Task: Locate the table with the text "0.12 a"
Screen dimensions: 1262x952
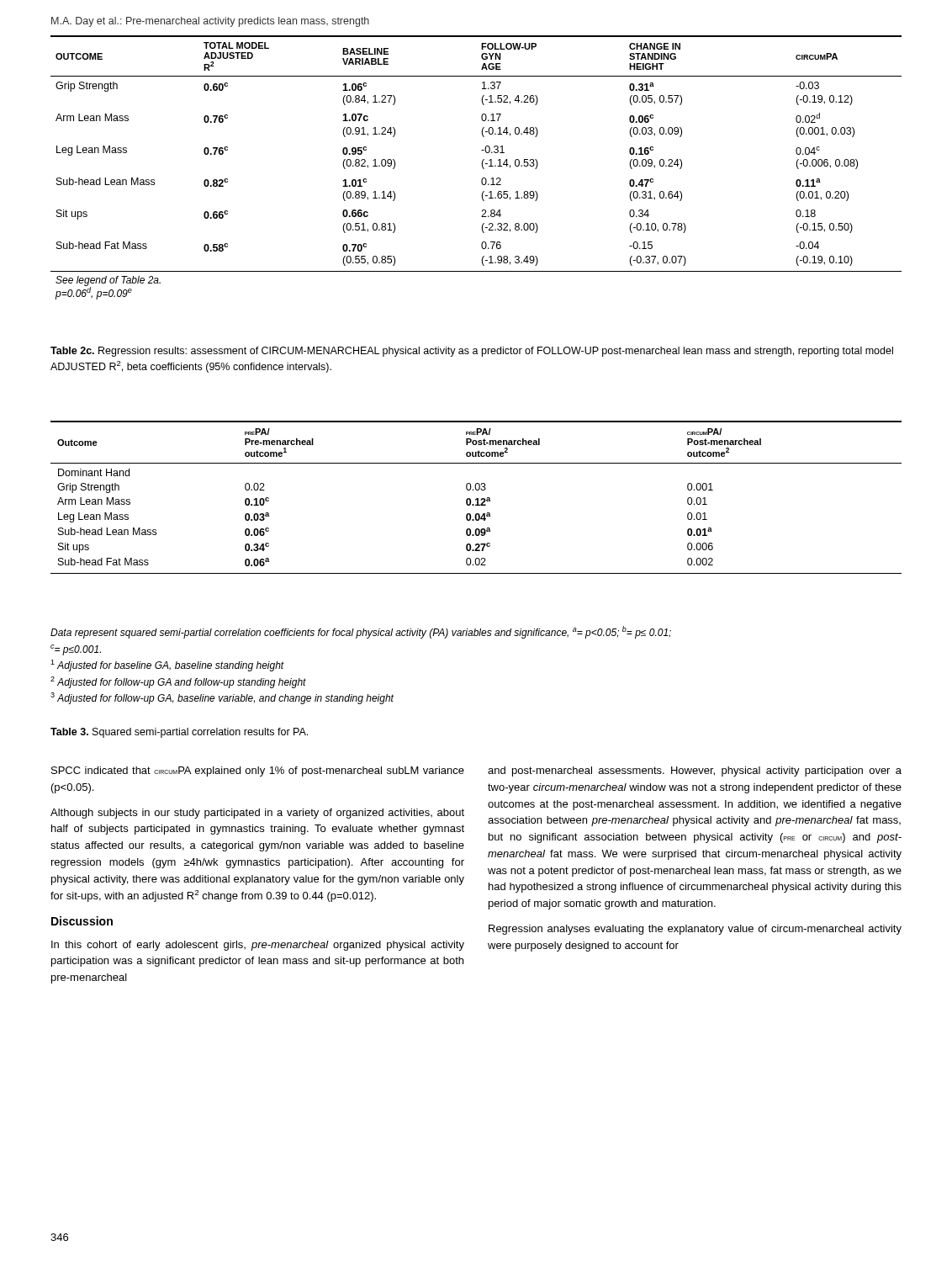Action: 476,497
